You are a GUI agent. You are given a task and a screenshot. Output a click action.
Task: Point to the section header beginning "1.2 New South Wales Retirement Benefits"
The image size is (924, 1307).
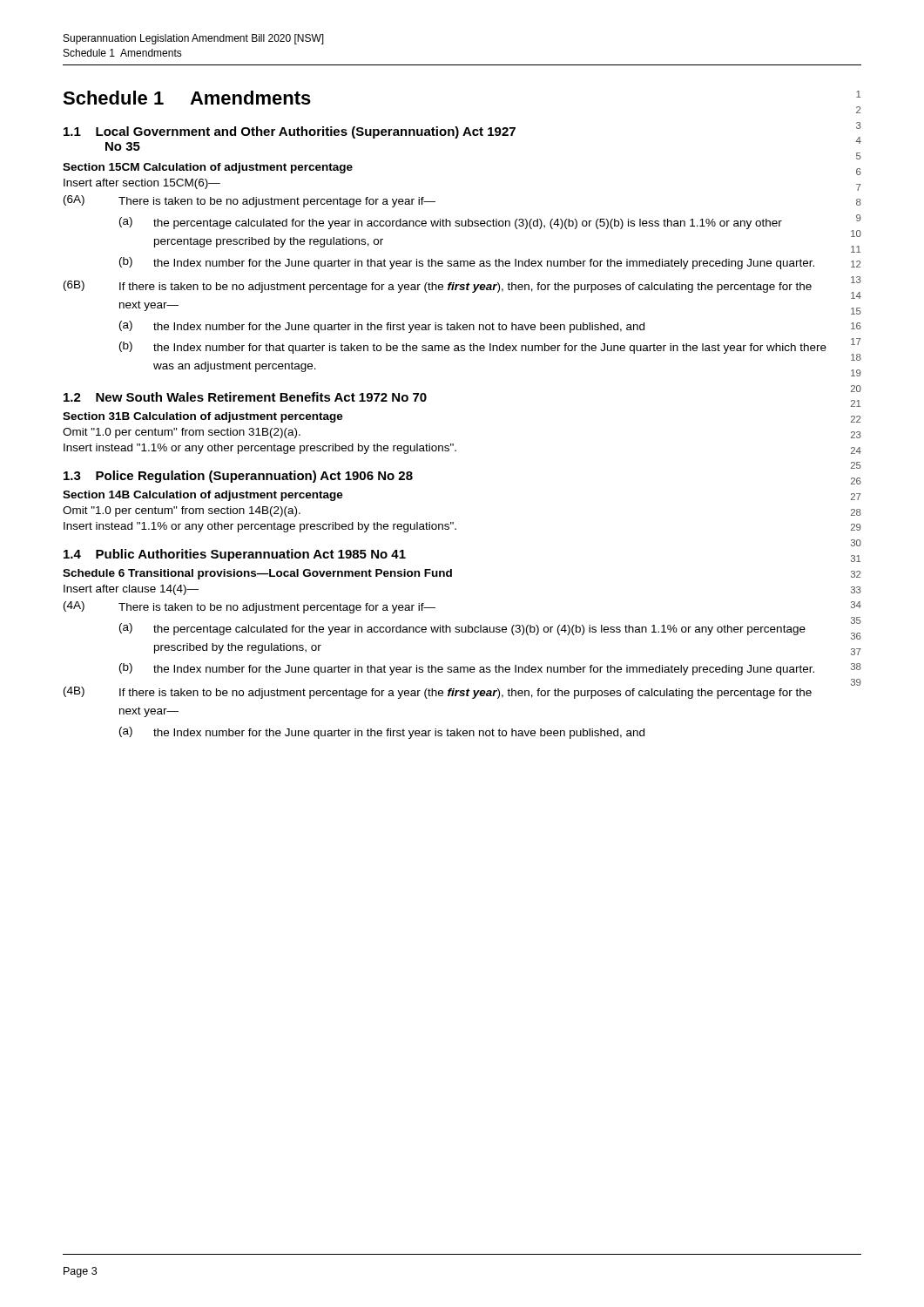(245, 397)
